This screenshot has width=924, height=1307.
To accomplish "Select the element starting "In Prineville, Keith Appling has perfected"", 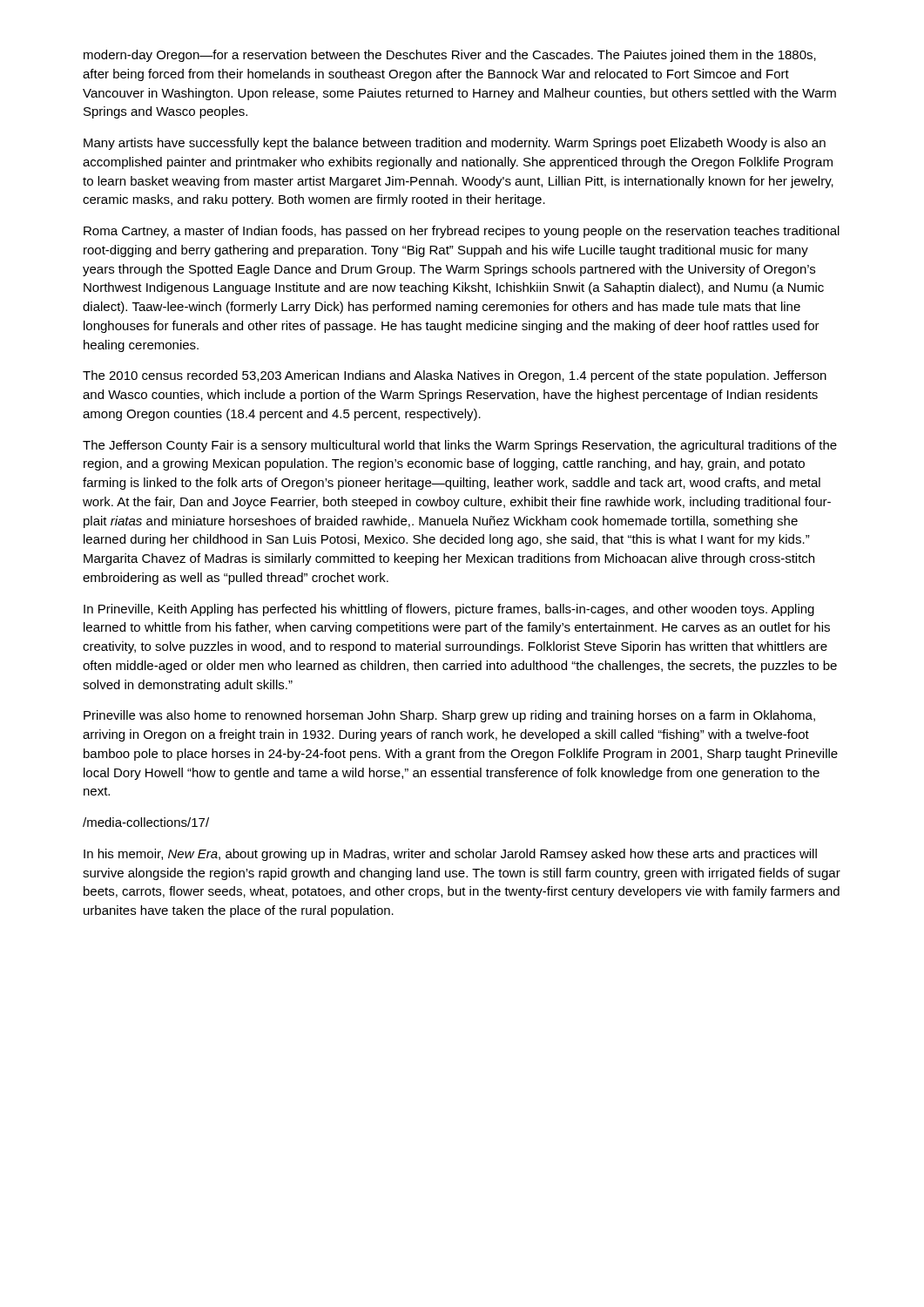I will (x=460, y=646).
